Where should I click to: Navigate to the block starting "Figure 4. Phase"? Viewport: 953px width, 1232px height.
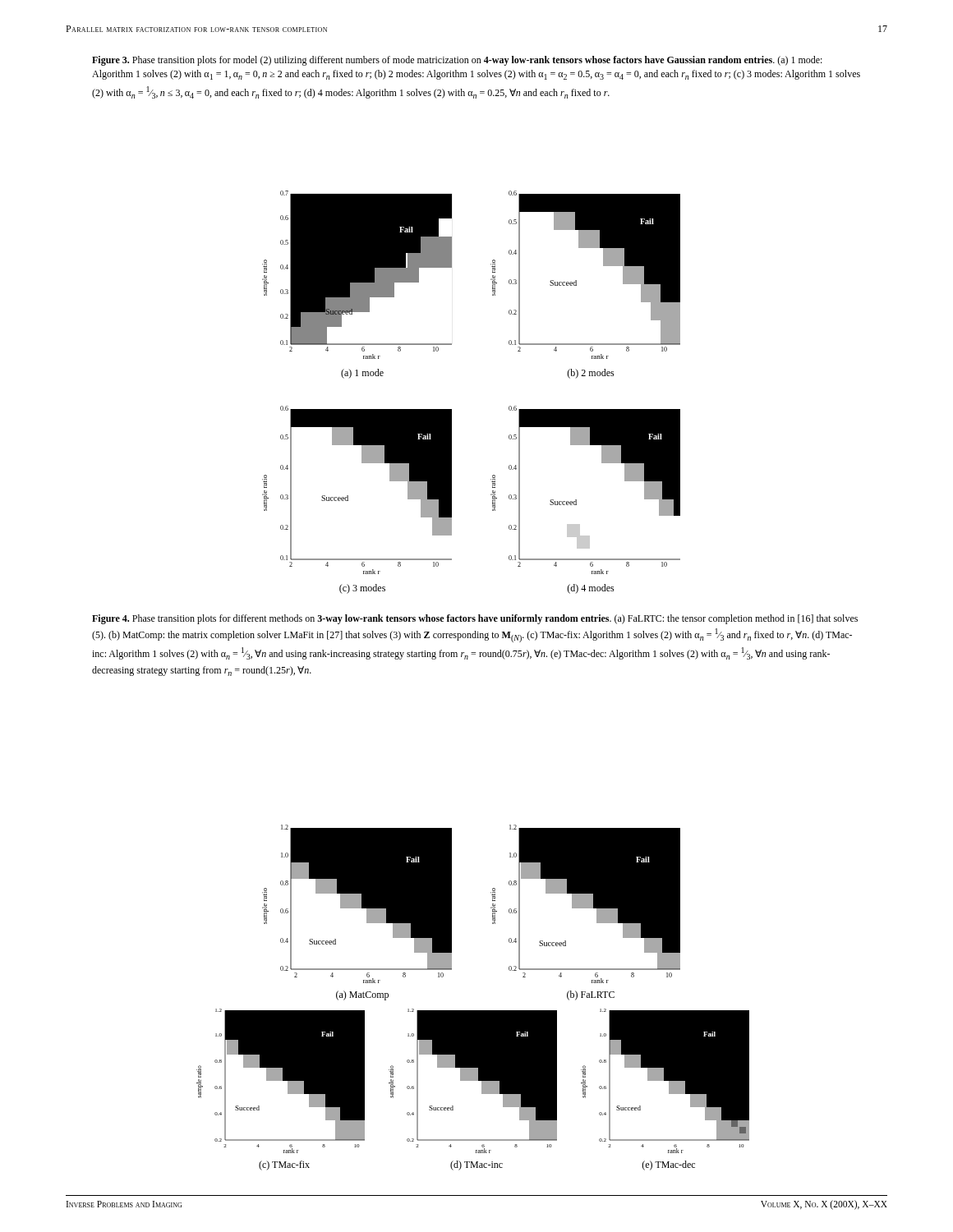point(475,645)
